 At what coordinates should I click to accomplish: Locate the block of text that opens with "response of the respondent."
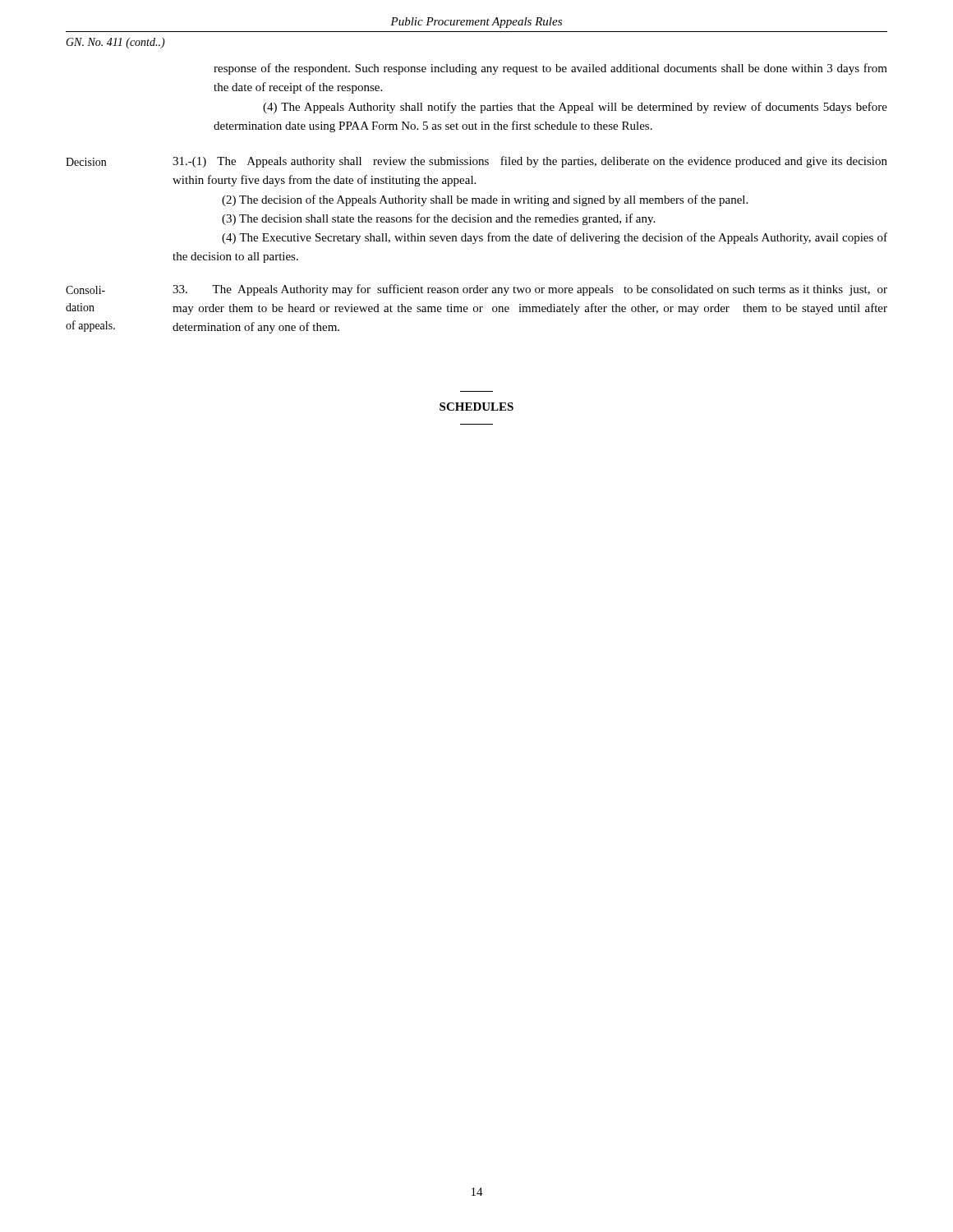[x=550, y=97]
